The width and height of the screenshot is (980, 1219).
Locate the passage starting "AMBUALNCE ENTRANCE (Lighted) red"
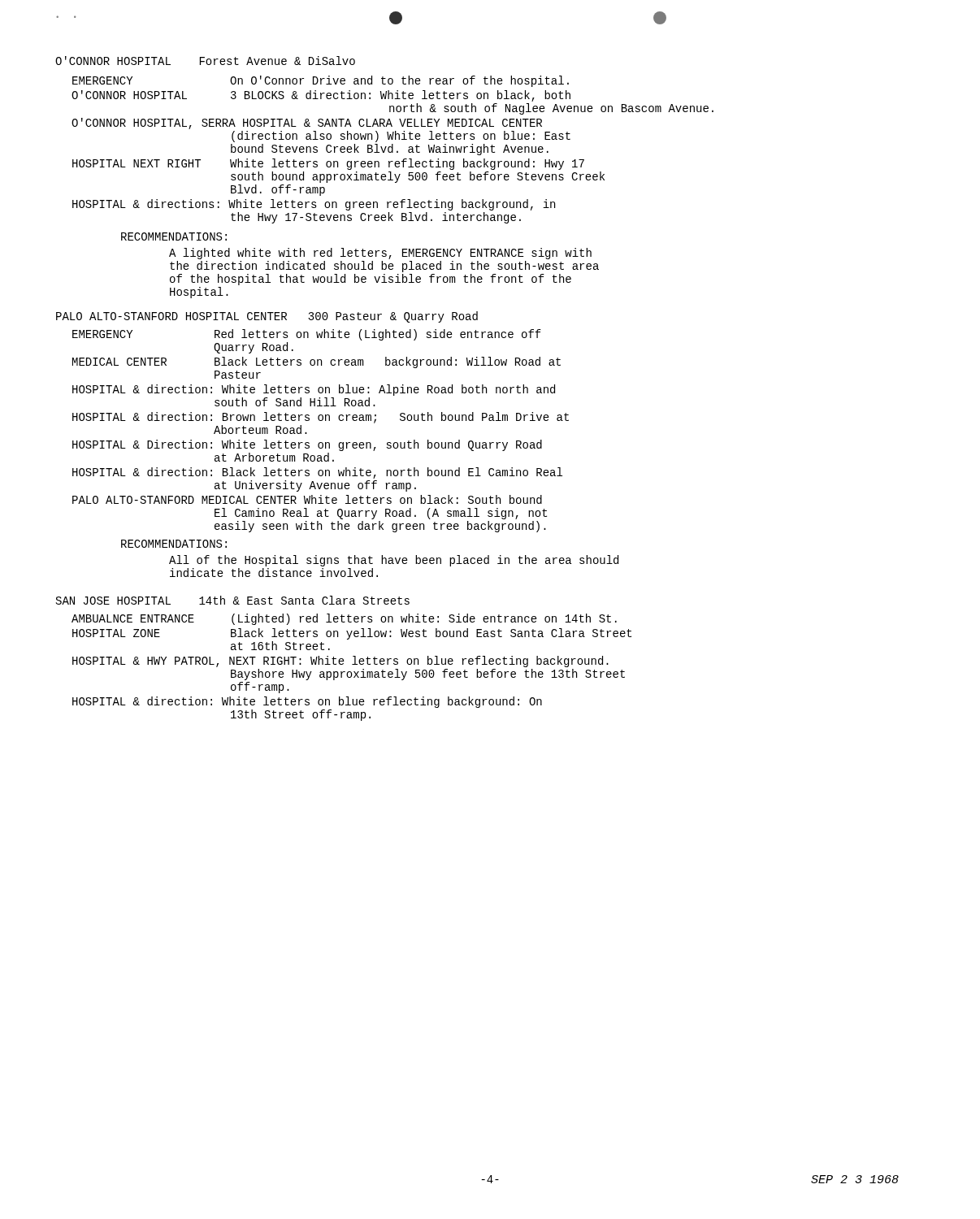498,667
